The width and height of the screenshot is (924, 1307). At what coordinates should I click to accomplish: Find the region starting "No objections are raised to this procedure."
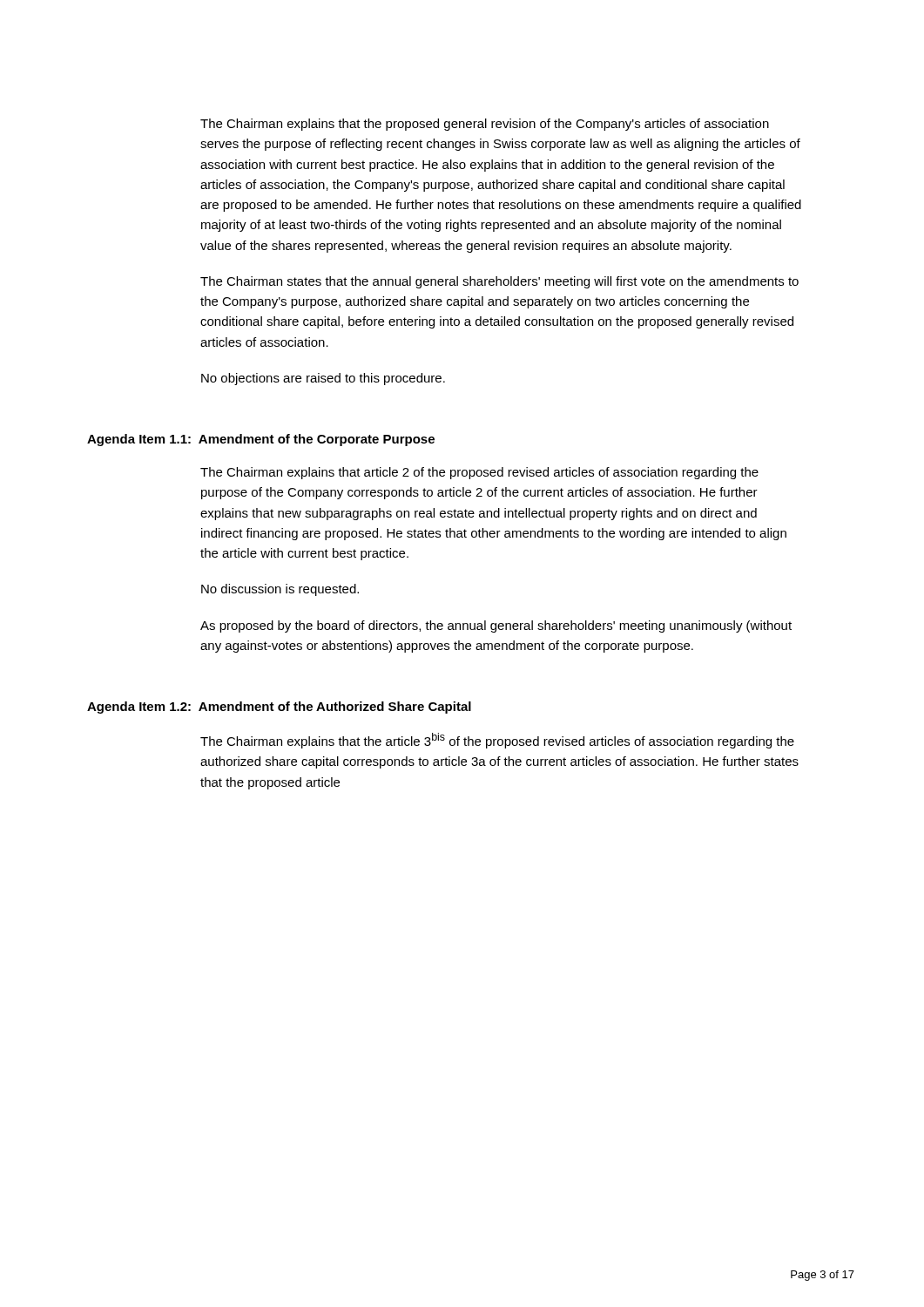pyautogui.click(x=323, y=378)
